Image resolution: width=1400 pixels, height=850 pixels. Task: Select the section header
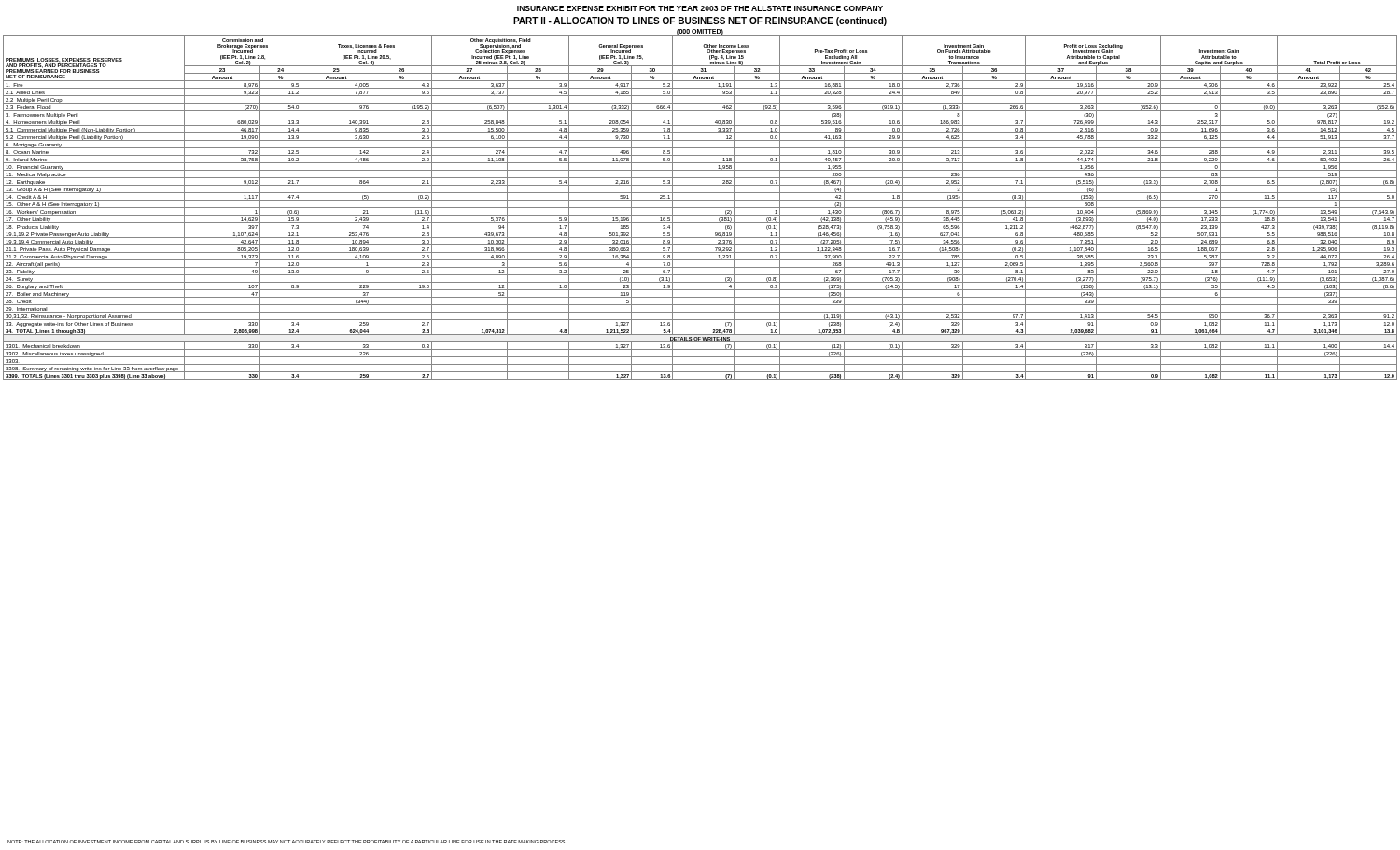coord(700,21)
